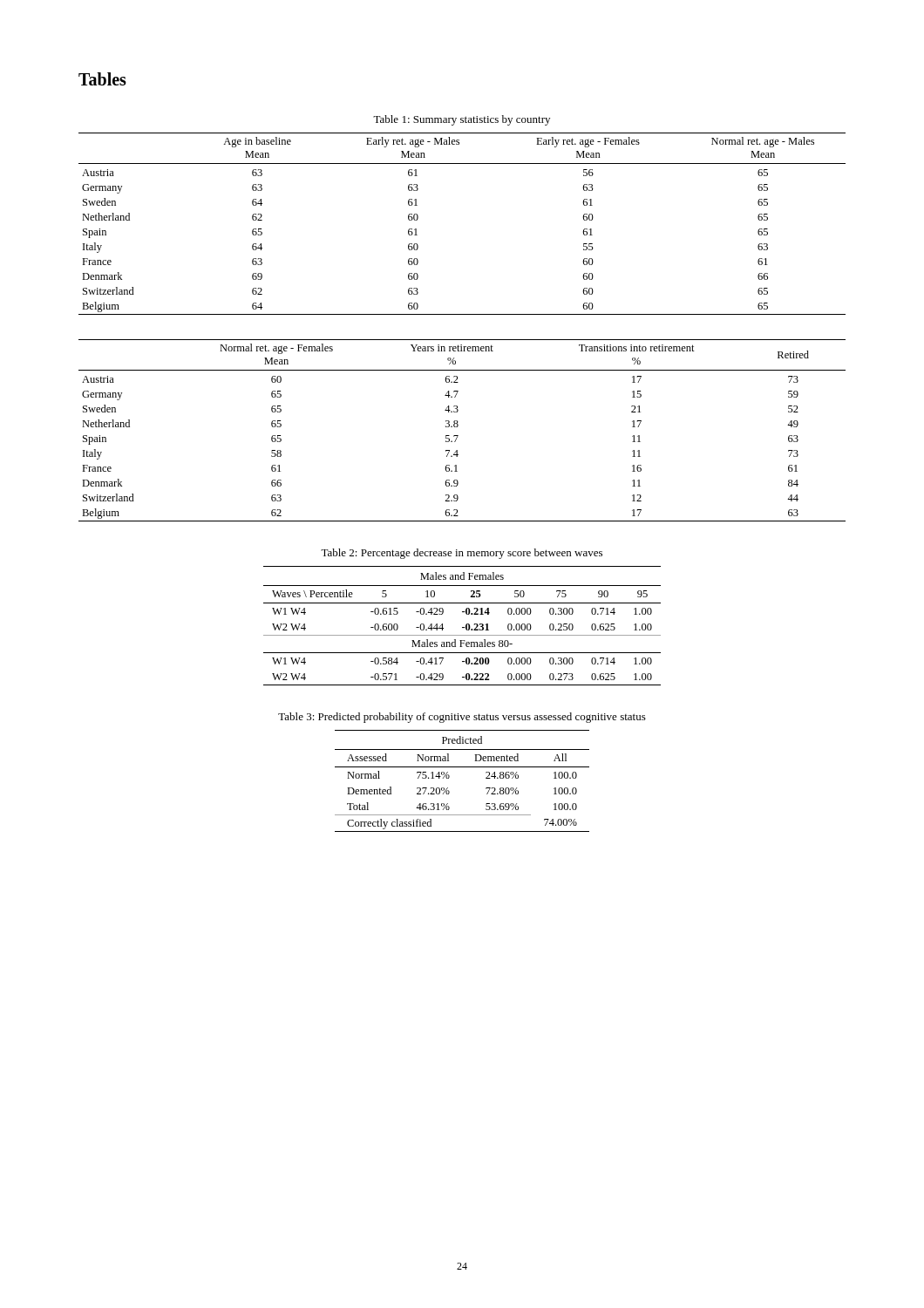The width and height of the screenshot is (924, 1308).
Task: Locate the text "Table 1: Summary statistics by country"
Action: tap(462, 119)
